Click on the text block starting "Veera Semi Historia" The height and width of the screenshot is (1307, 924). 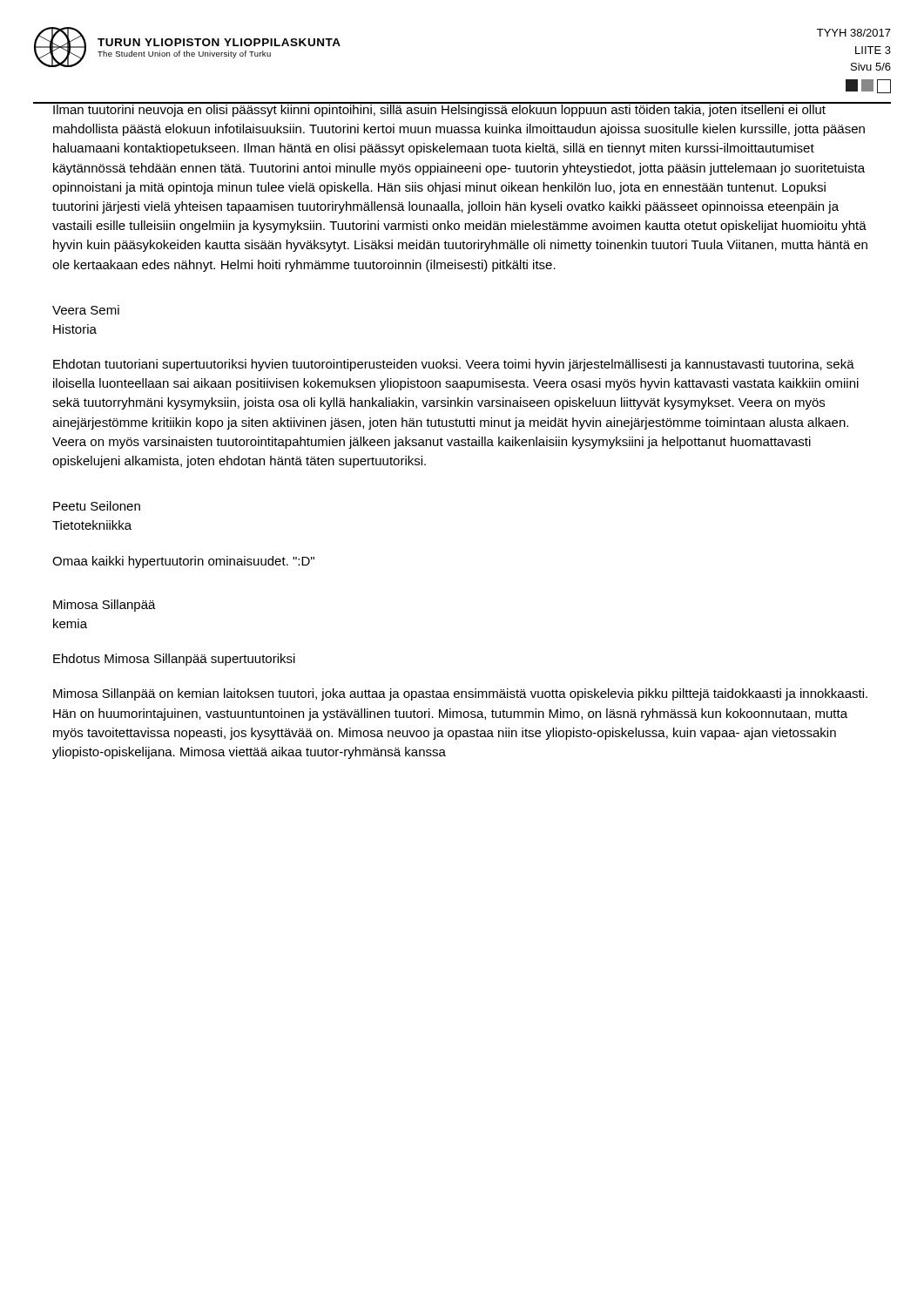(x=86, y=319)
